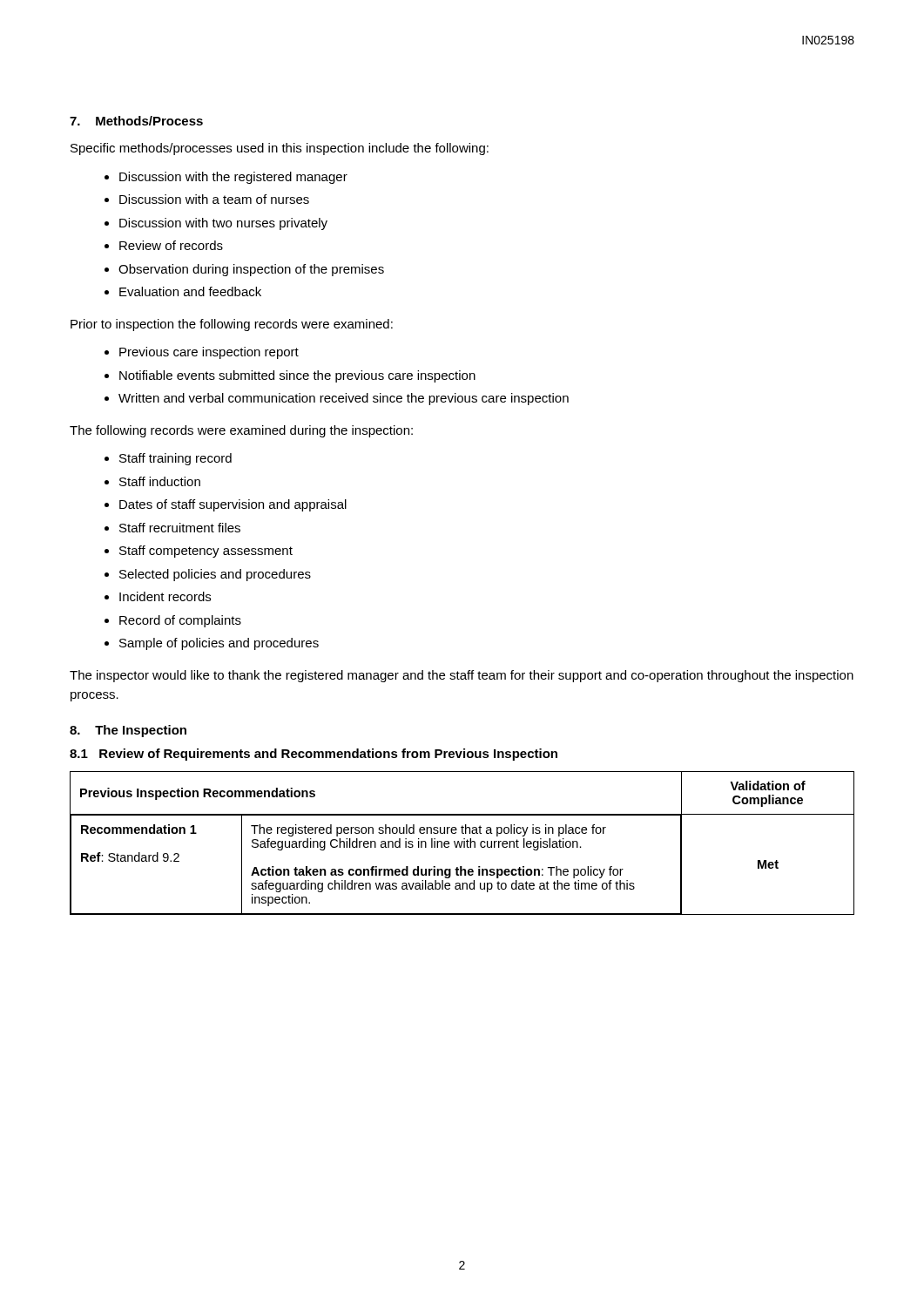The image size is (924, 1307).
Task: Point to the block beginning "The inspector would like to thank"
Action: click(462, 684)
